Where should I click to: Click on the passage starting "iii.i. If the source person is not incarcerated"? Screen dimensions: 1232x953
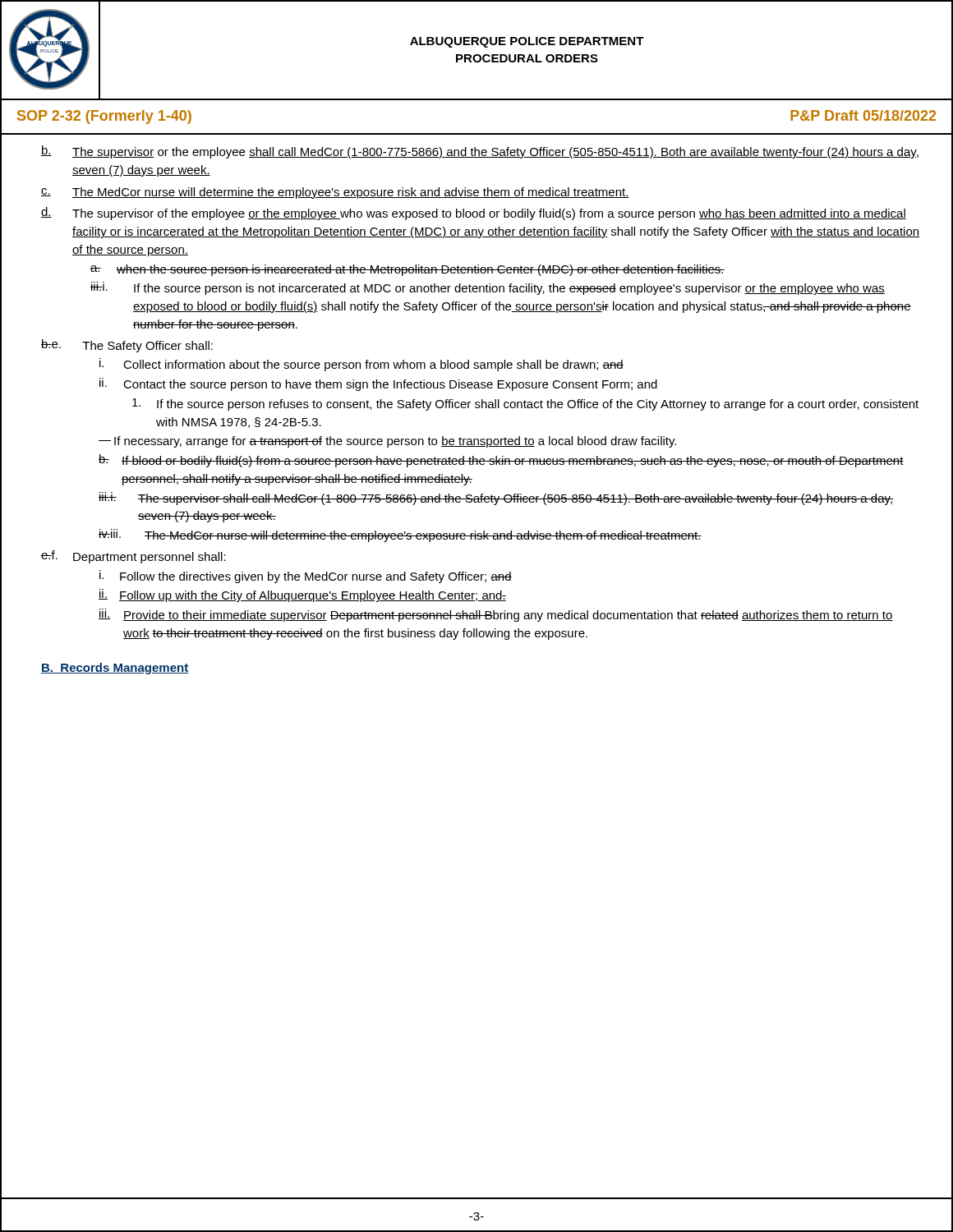505,306
